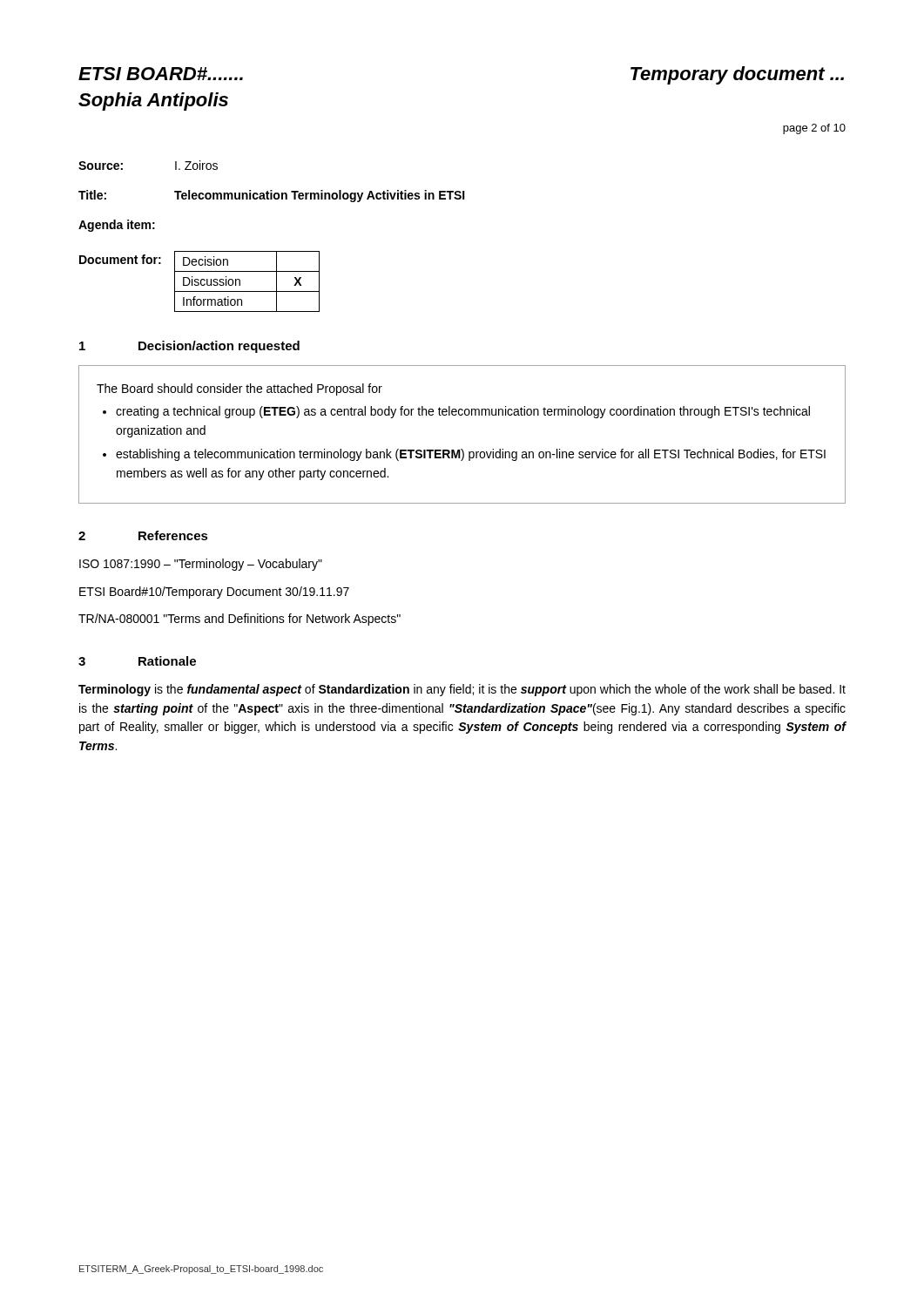Find the element starting "Source: I. Zoiros"

click(x=99, y=165)
